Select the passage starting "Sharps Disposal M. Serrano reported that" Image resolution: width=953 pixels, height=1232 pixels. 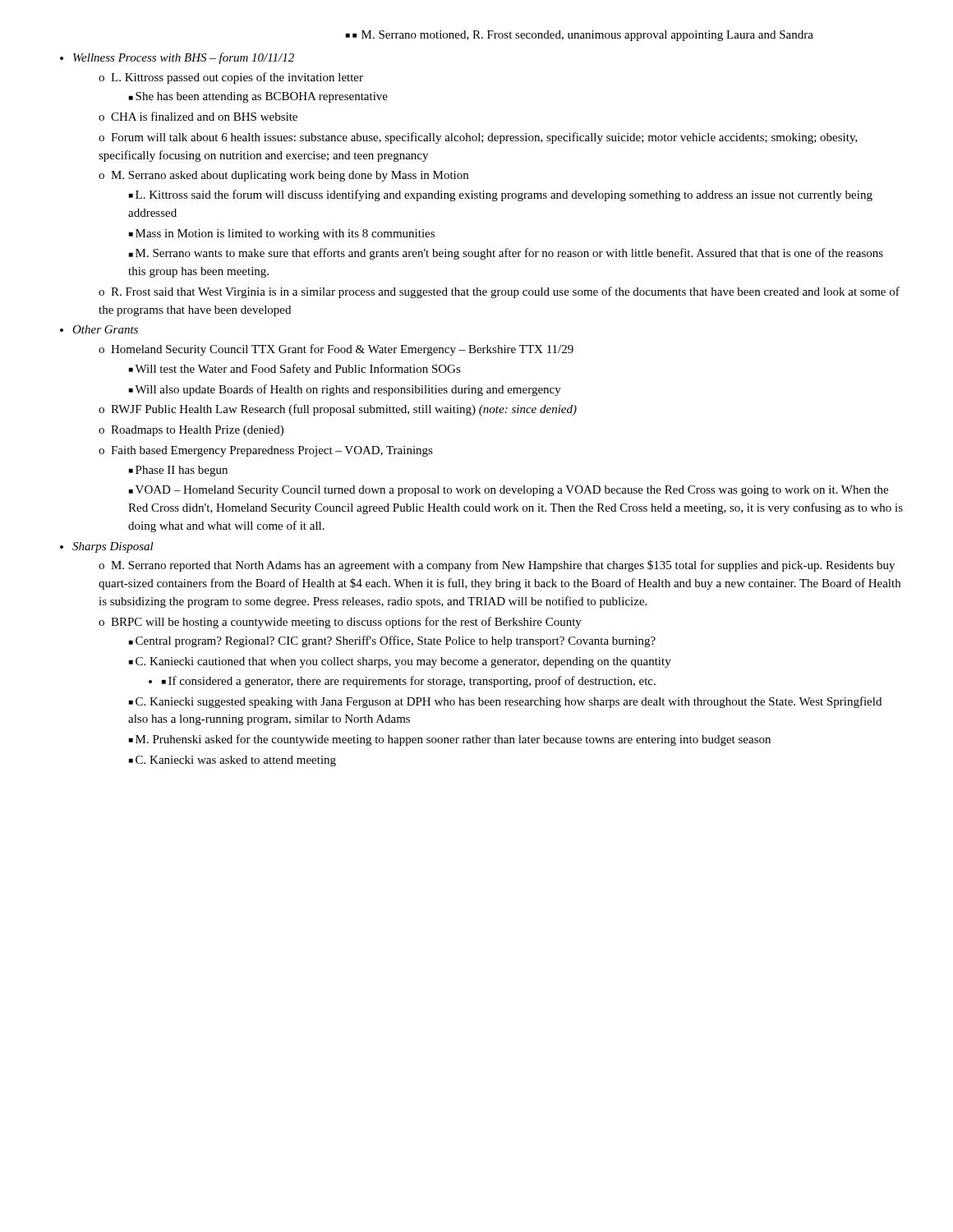click(488, 654)
